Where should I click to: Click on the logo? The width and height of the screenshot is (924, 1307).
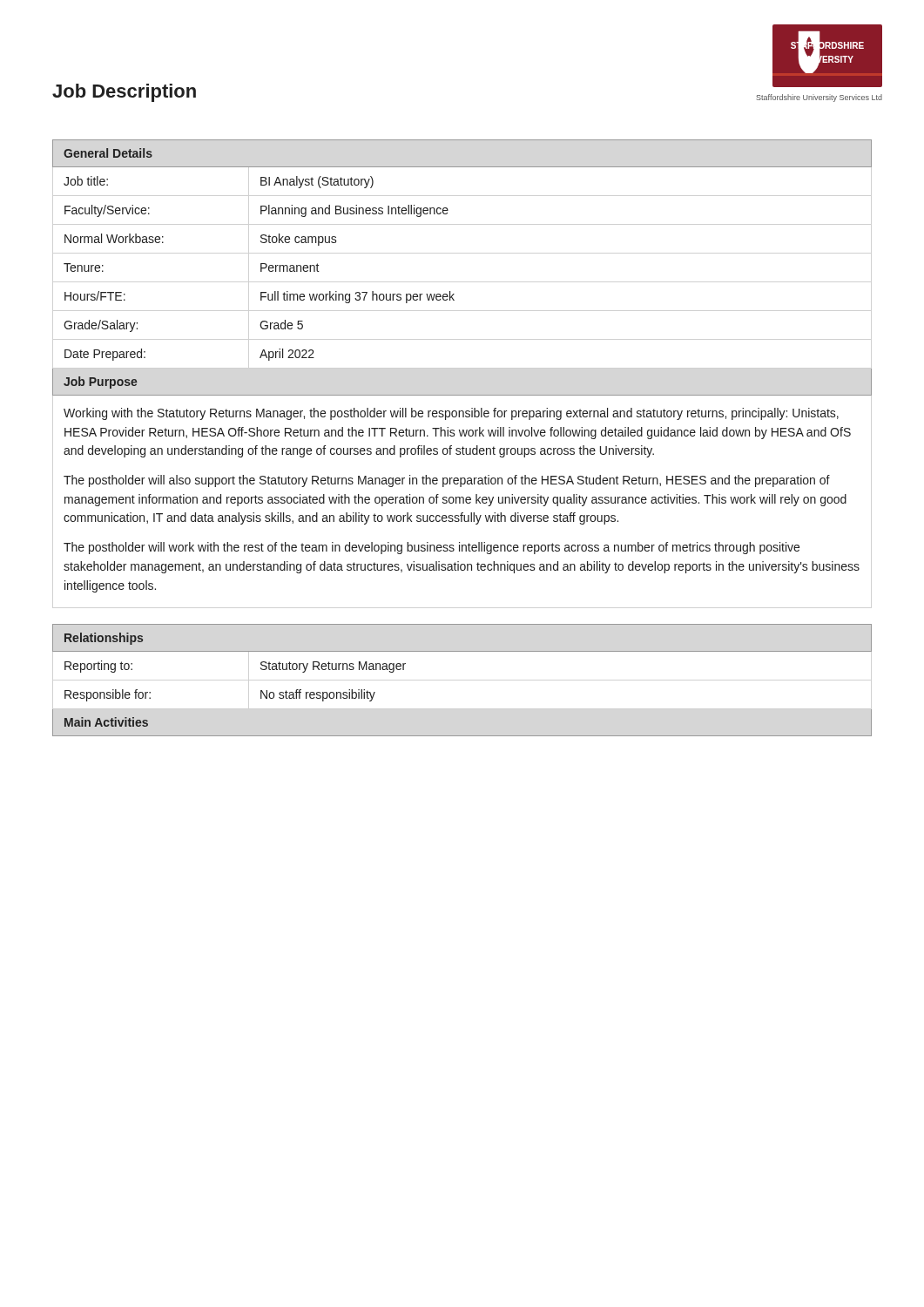pos(804,63)
